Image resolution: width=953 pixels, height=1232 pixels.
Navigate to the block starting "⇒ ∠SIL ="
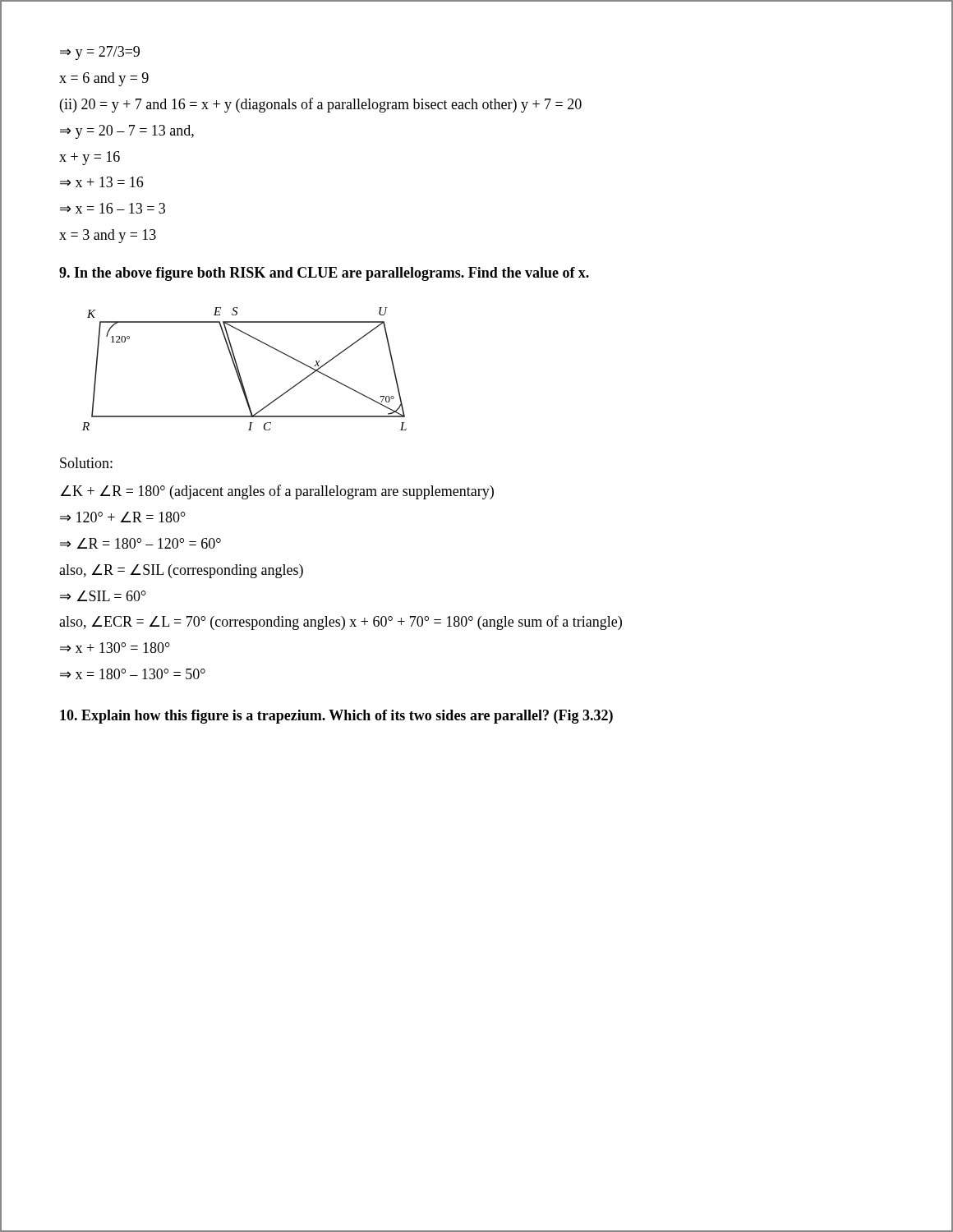(x=103, y=596)
